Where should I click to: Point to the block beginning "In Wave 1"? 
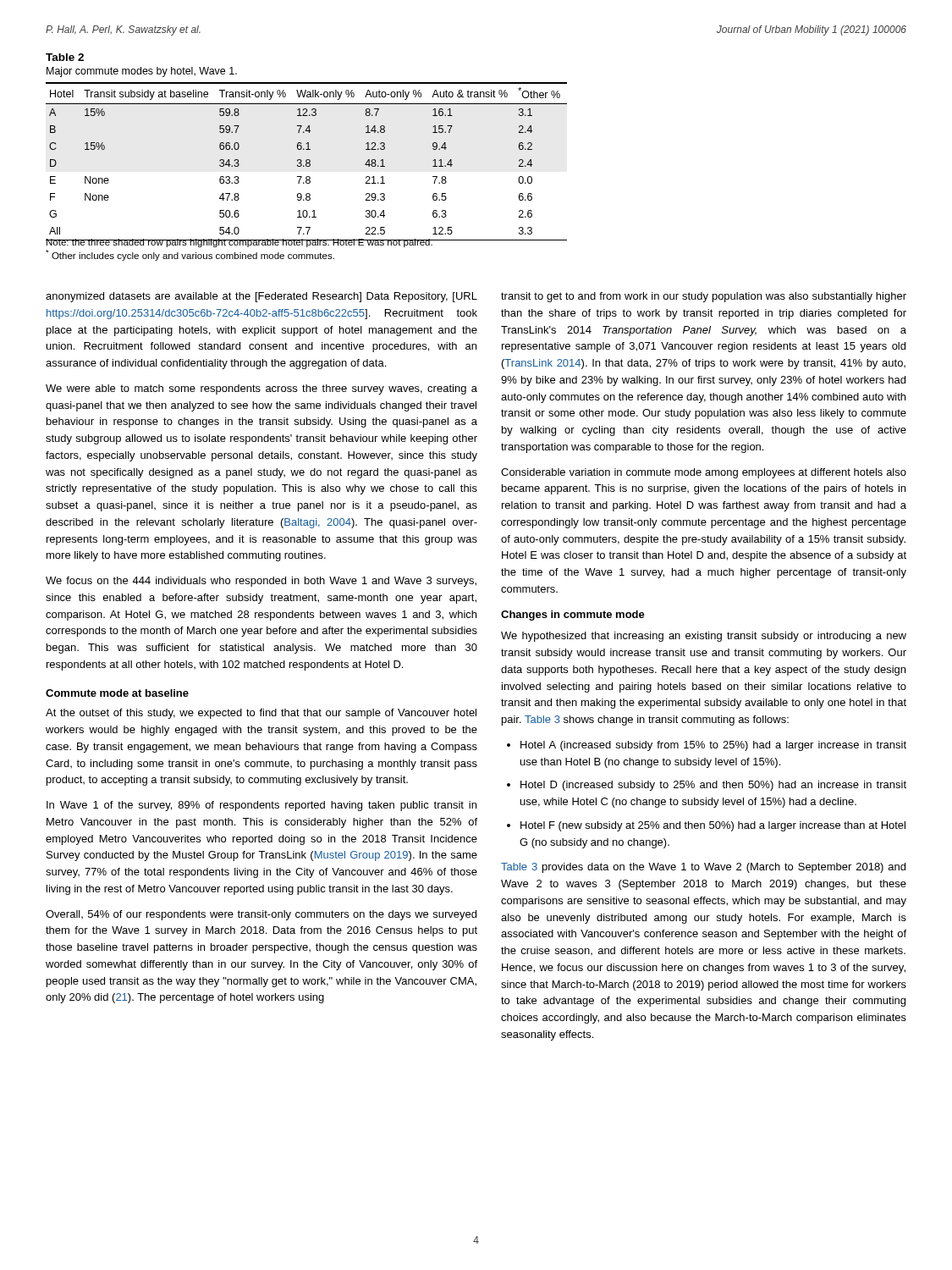tap(261, 847)
